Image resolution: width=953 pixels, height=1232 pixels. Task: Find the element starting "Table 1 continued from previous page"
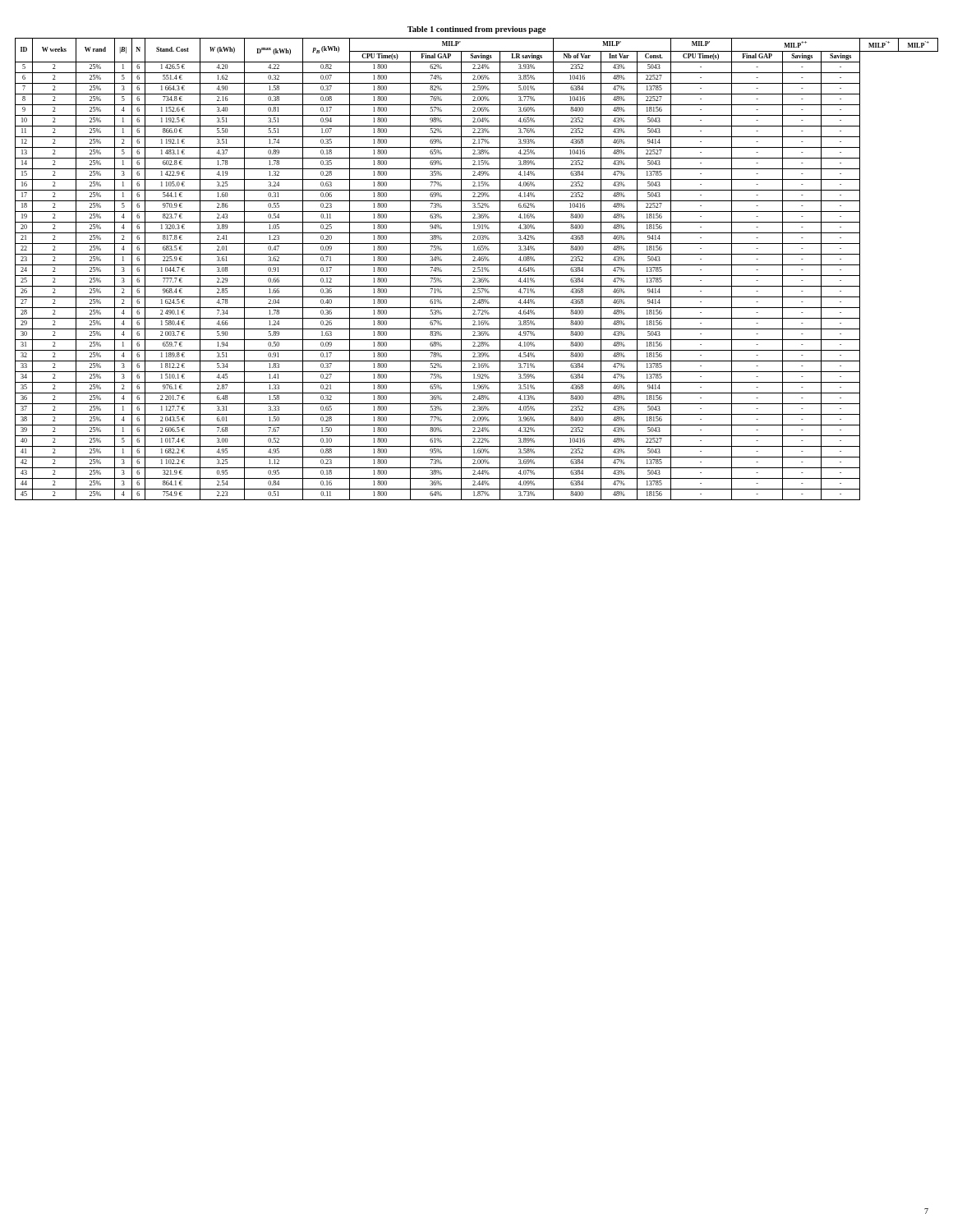(x=476, y=29)
